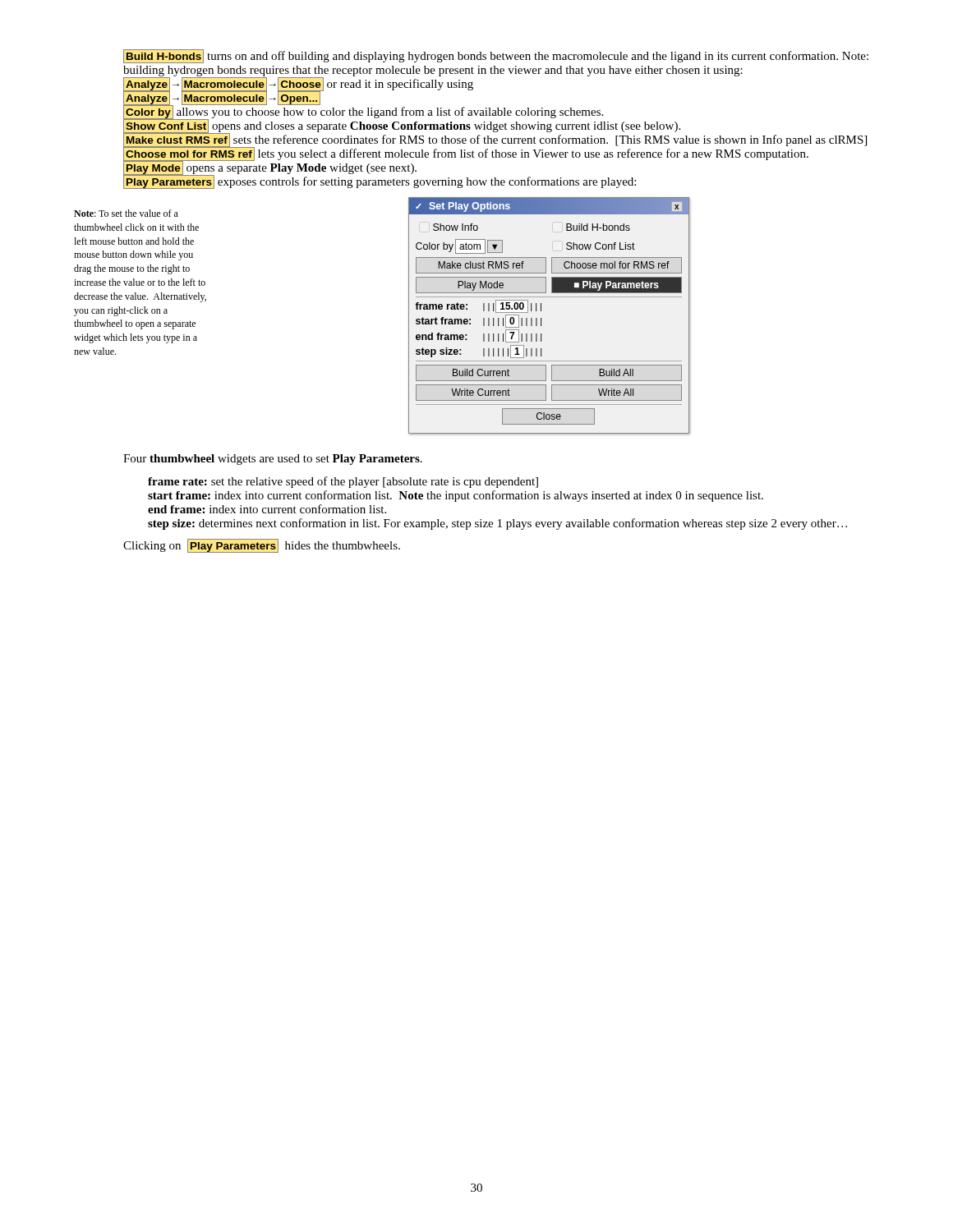Viewport: 953px width, 1232px height.
Task: Navigate to the element starting "Make clust RMS"
Action: pyautogui.click(x=501, y=140)
